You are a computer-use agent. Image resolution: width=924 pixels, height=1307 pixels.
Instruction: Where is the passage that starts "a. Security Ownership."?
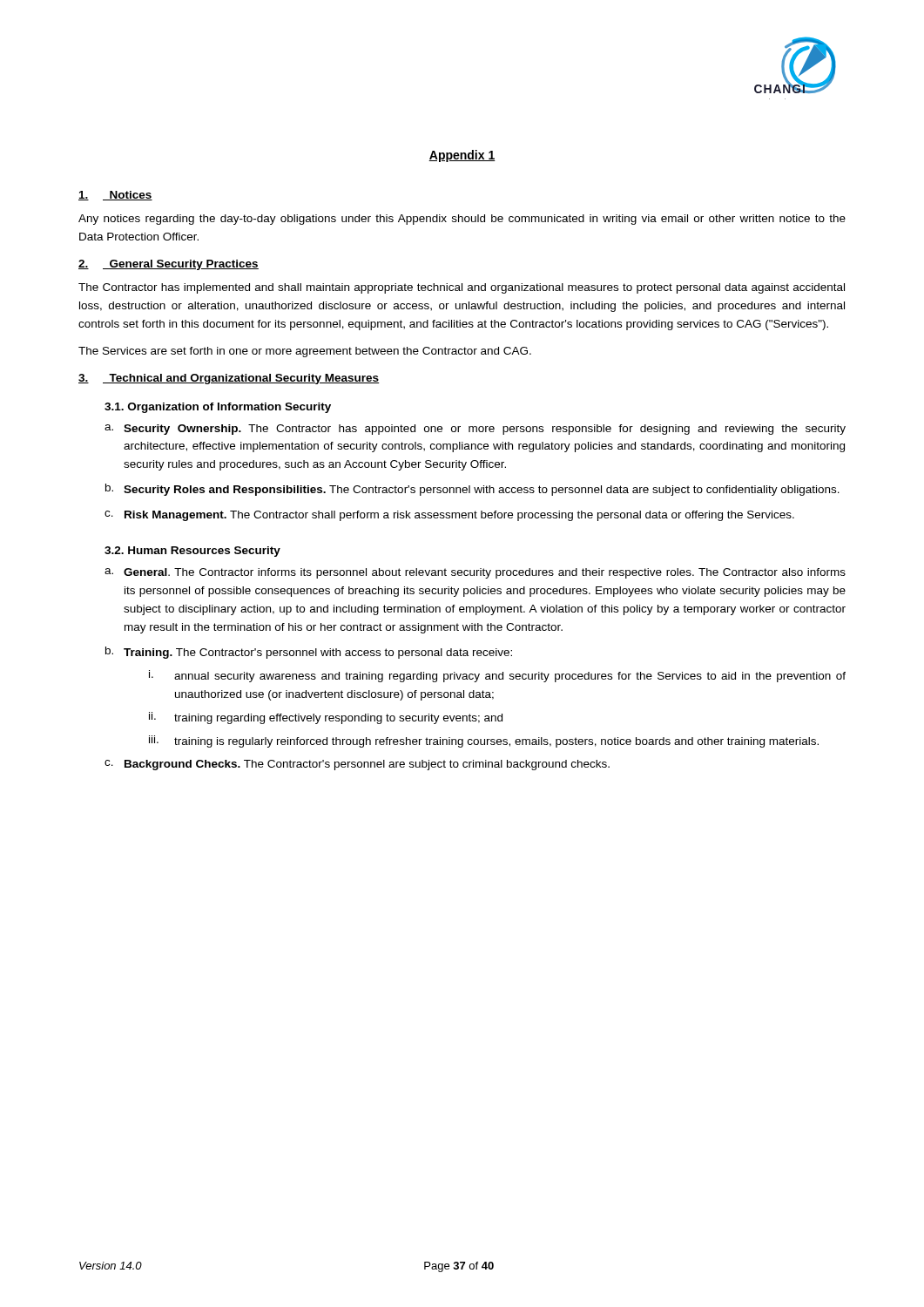coord(475,447)
